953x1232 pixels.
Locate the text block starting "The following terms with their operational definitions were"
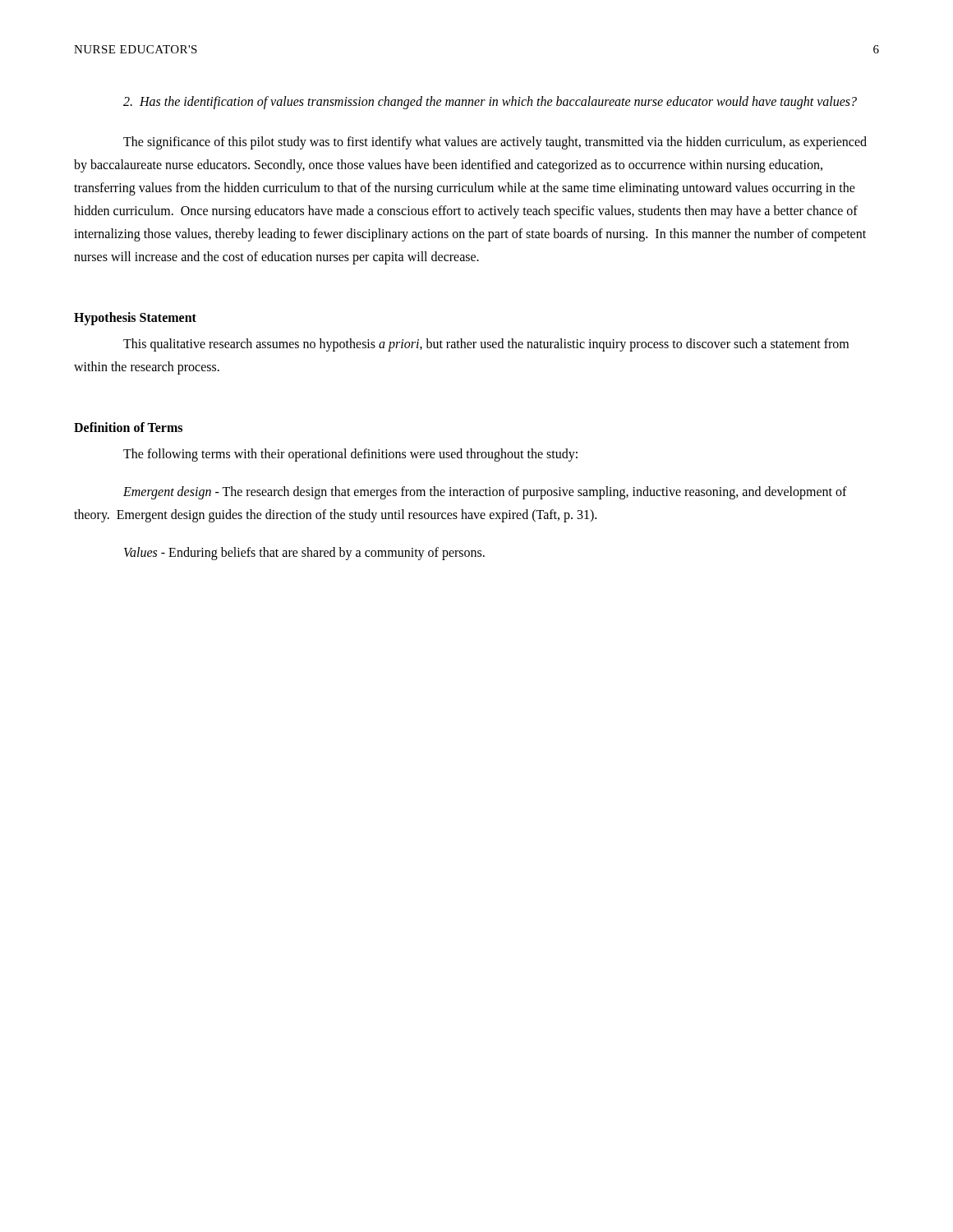351,454
